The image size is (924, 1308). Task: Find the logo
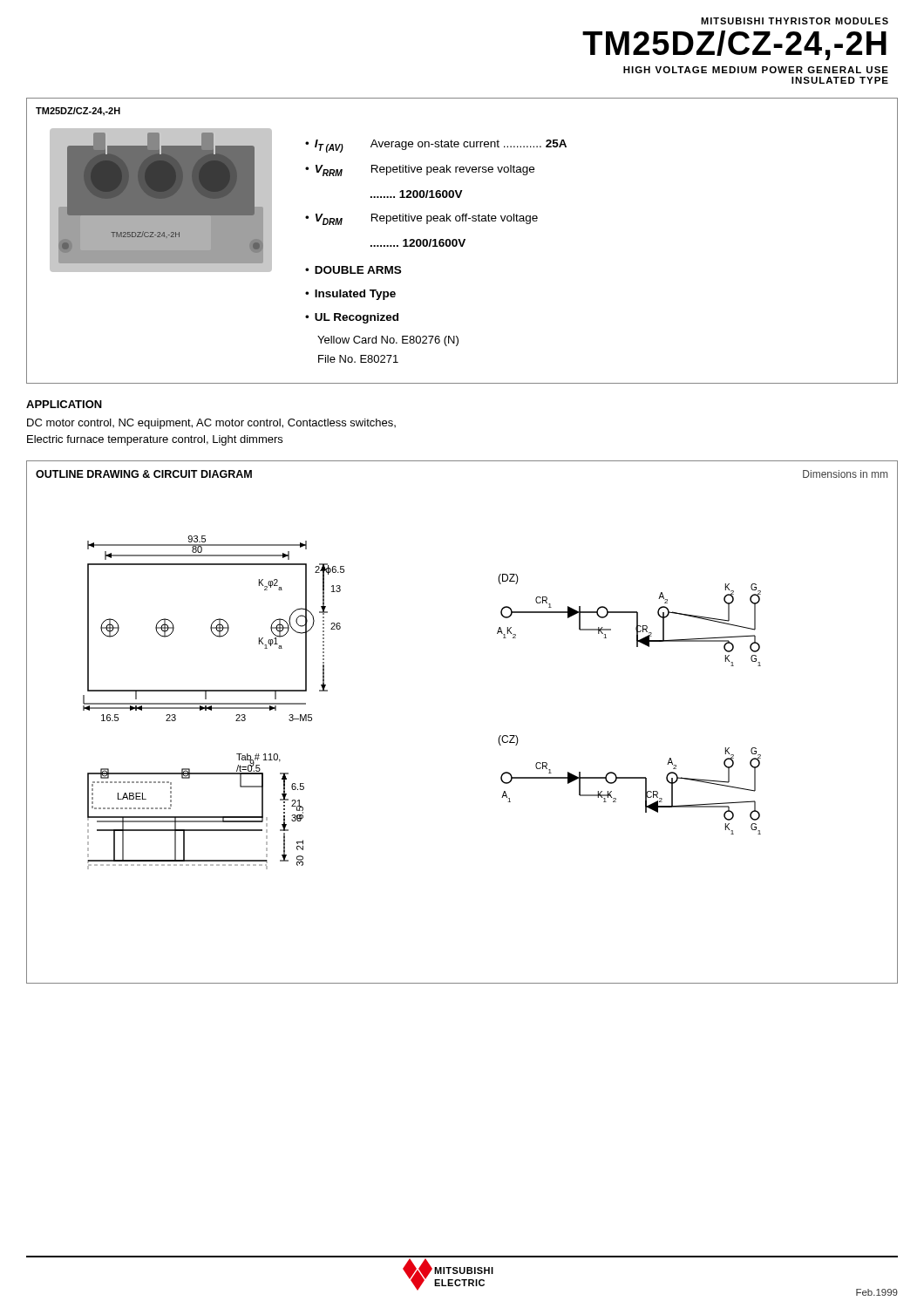click(x=462, y=1278)
